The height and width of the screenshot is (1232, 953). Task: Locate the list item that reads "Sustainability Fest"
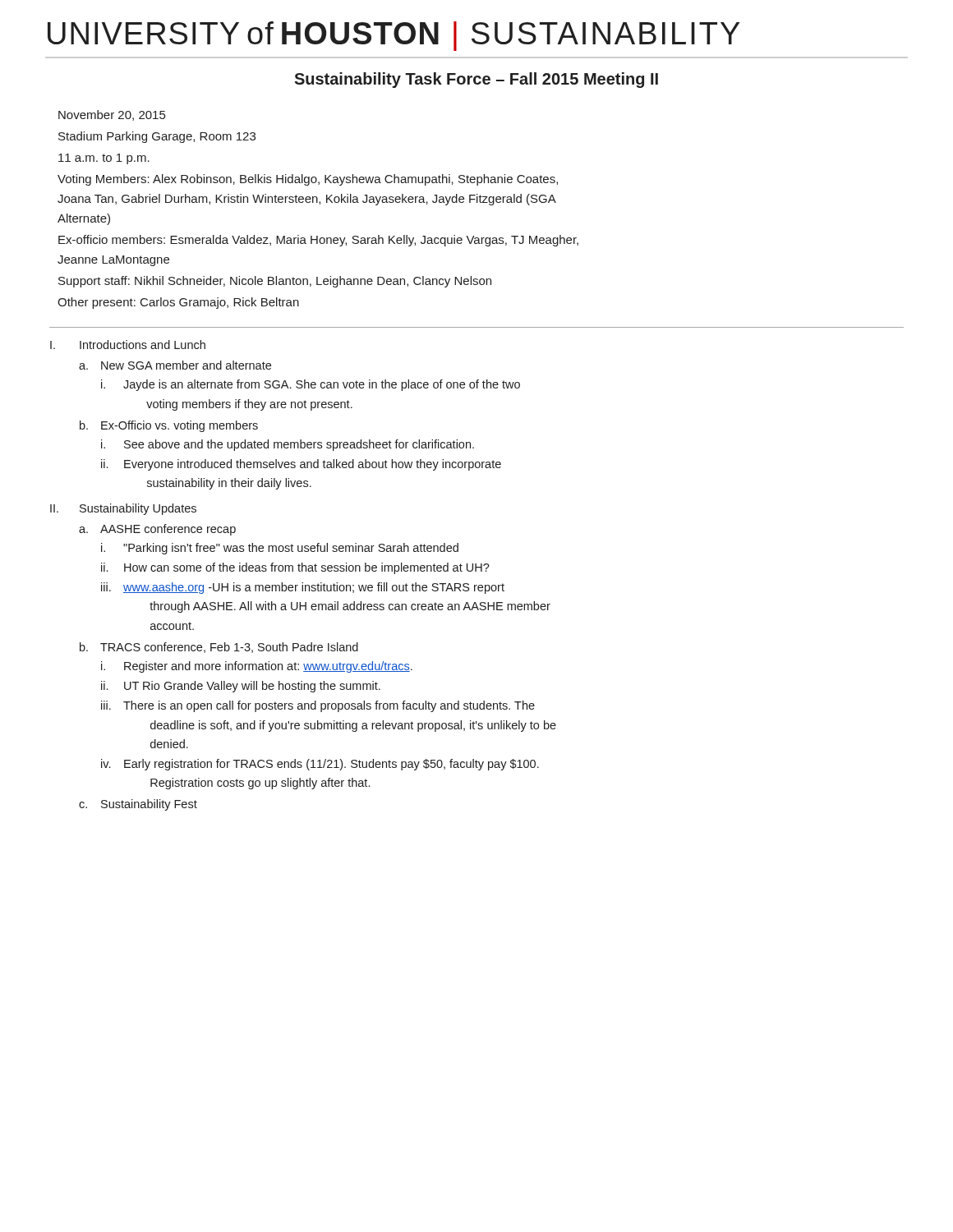pos(149,804)
